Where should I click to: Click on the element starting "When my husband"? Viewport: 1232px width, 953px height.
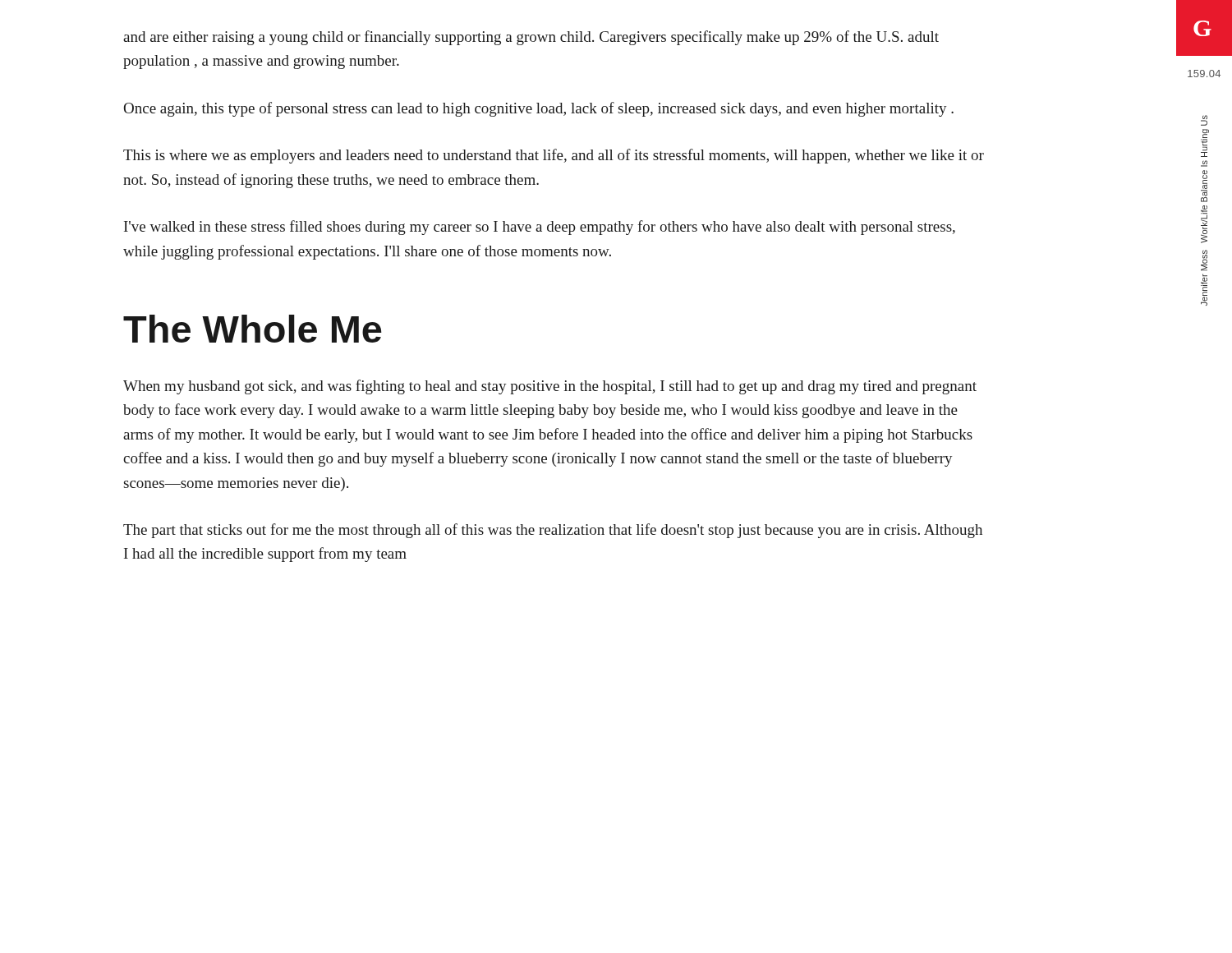[550, 434]
